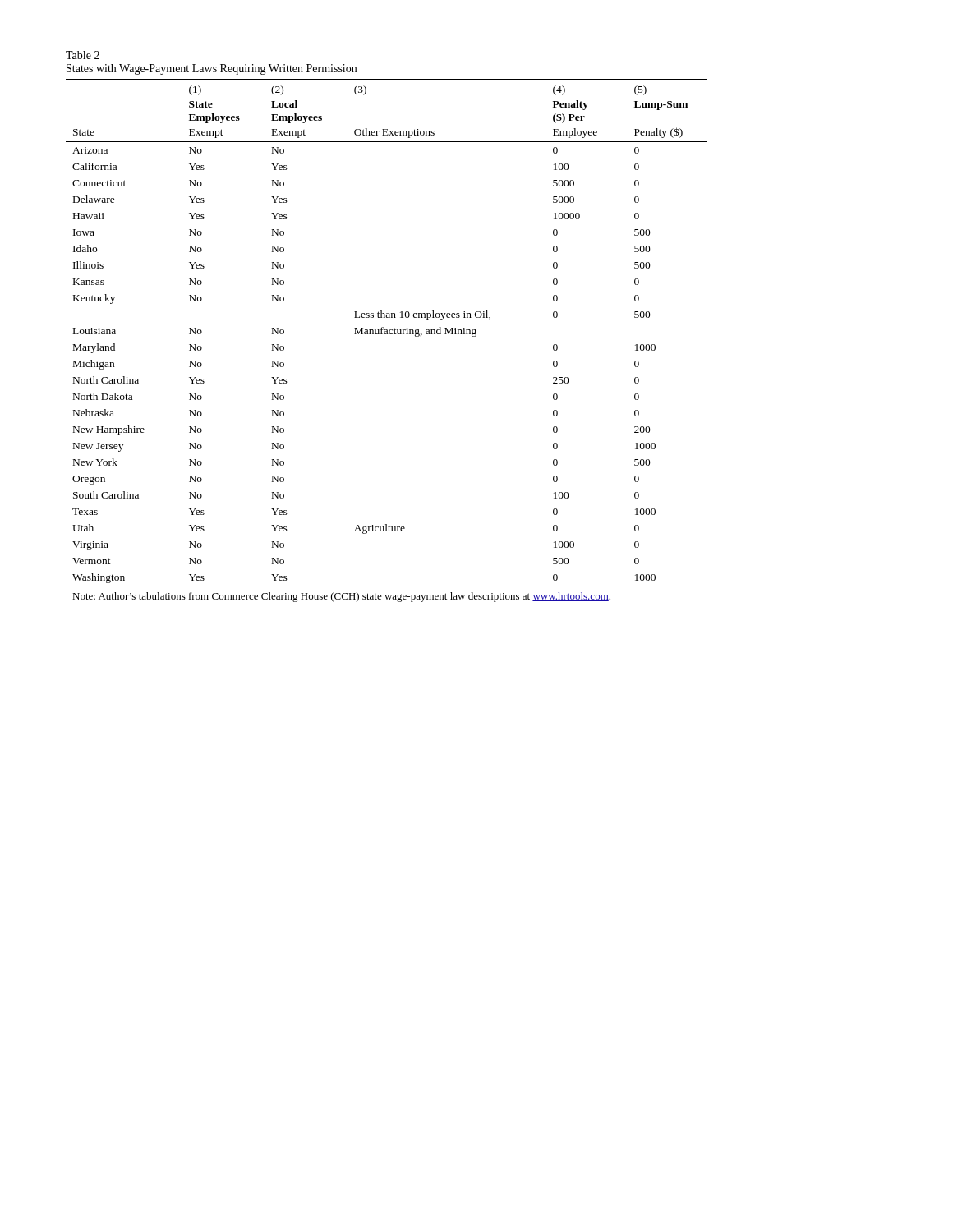This screenshot has width=953, height=1232.
Task: Click the caption
Action: 211,62
